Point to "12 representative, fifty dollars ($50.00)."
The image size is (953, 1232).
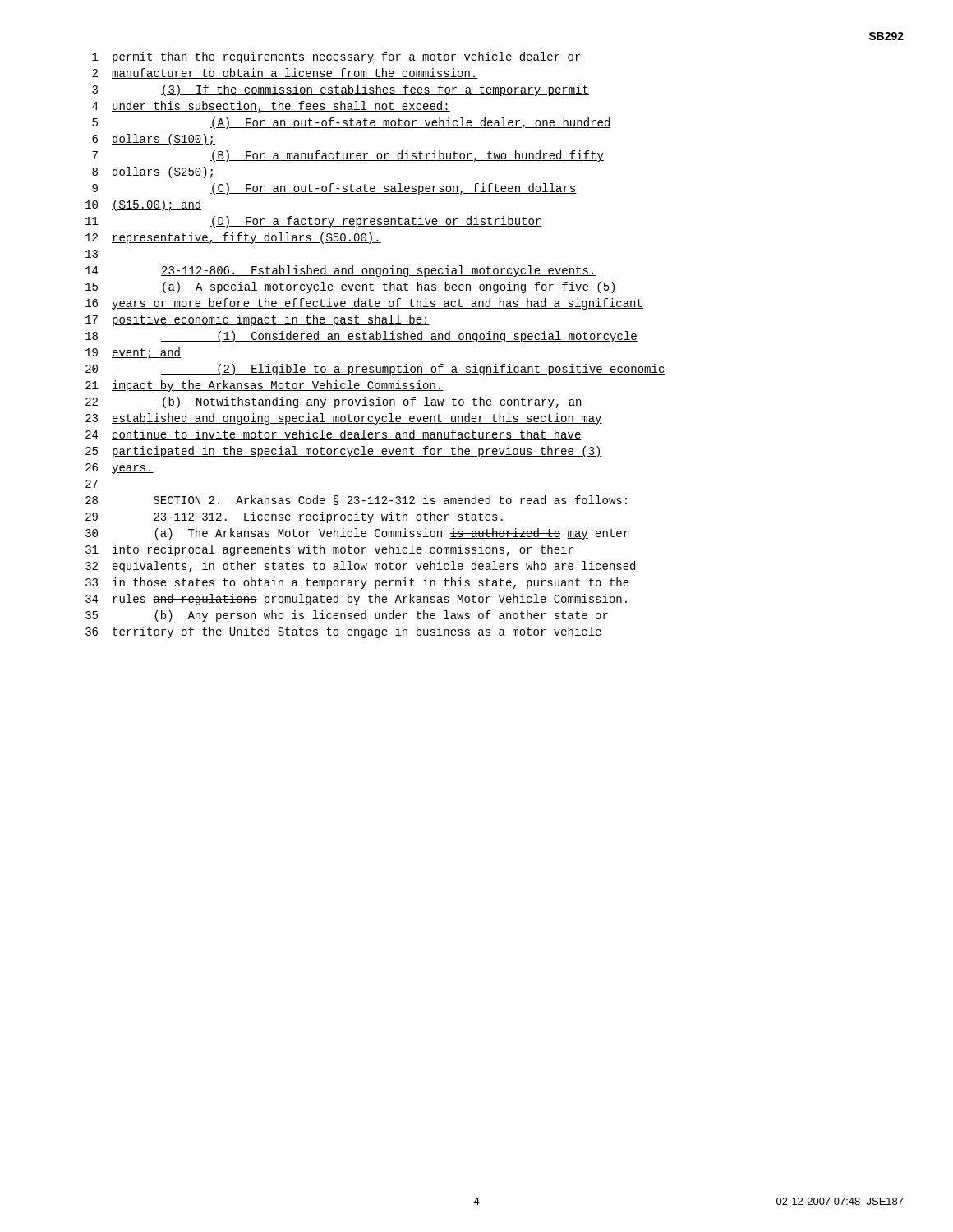click(x=233, y=238)
